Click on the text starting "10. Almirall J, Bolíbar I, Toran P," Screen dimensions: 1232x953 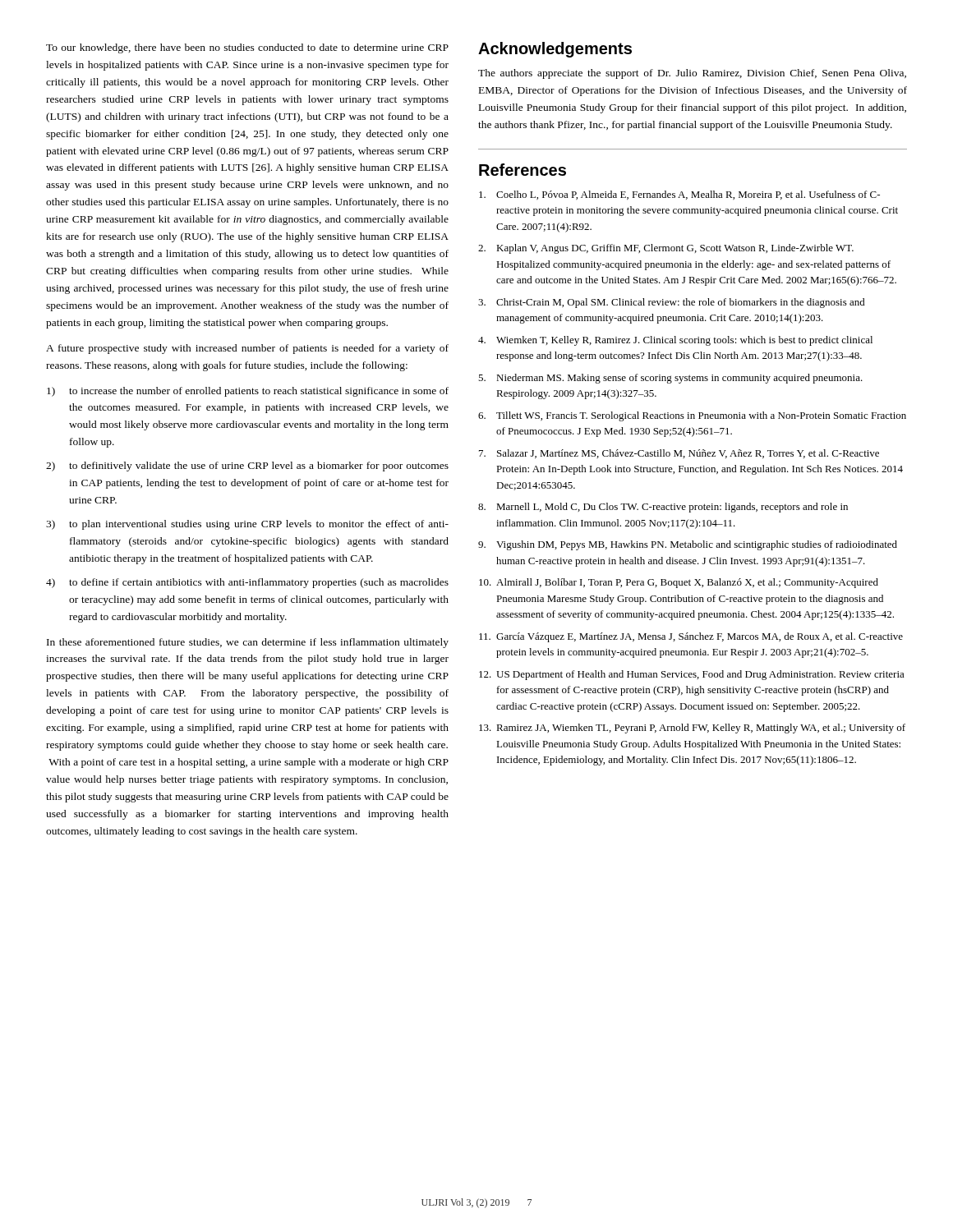[x=693, y=598]
